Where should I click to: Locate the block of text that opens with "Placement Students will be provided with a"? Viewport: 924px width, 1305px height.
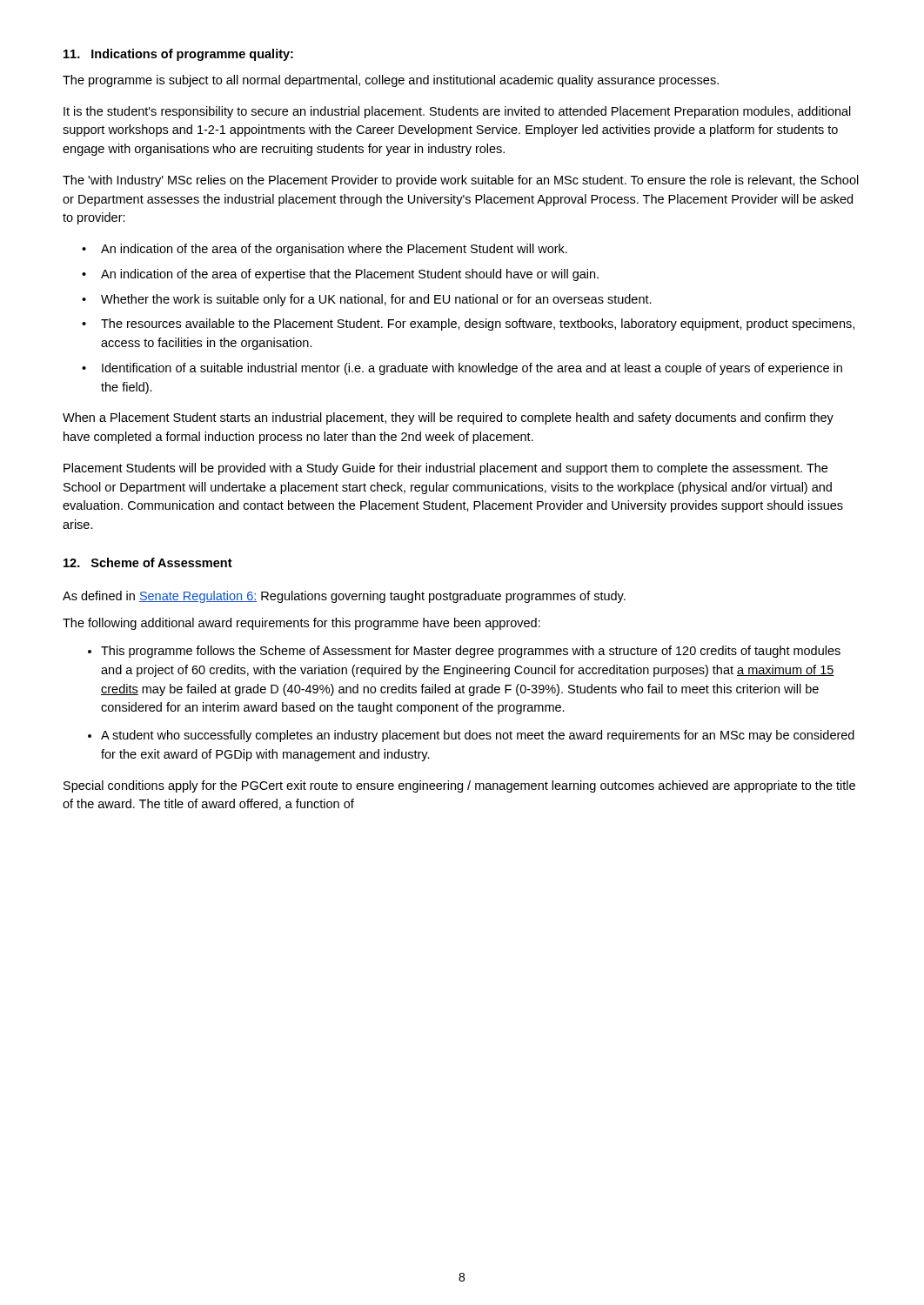pos(453,496)
